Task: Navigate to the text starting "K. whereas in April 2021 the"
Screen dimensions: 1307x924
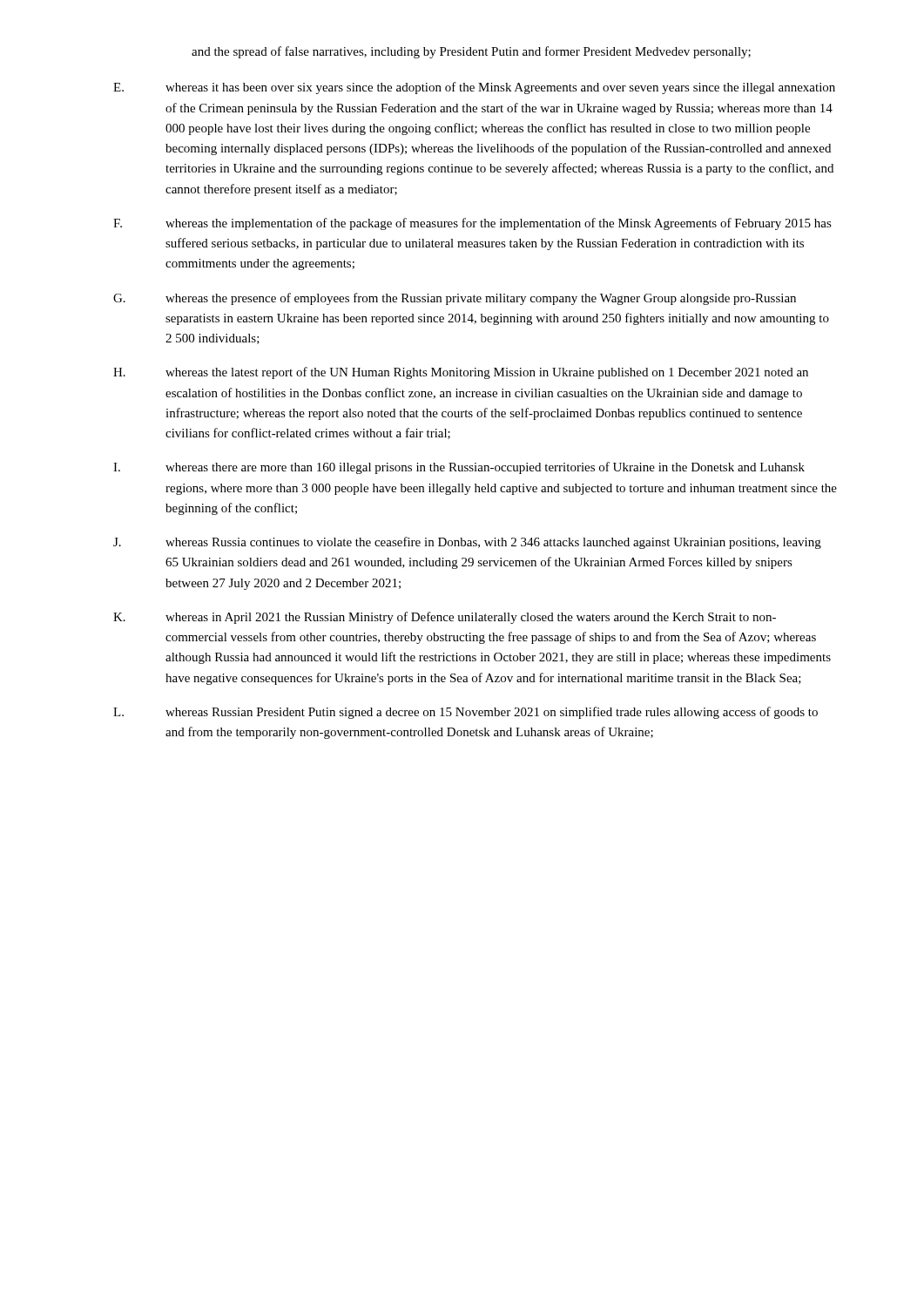Action: click(x=475, y=648)
